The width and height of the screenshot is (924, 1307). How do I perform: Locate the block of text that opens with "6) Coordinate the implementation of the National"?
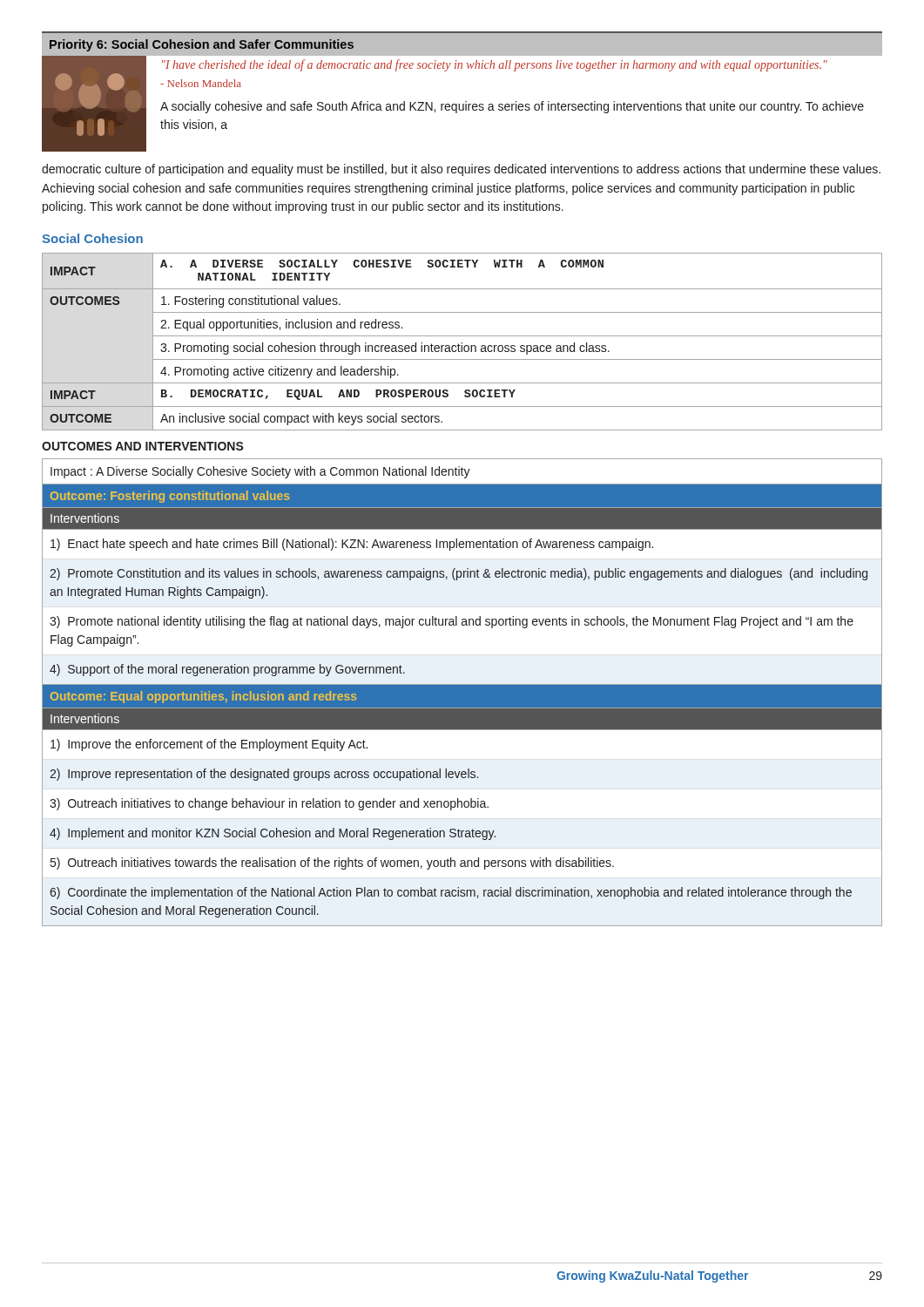coord(451,901)
